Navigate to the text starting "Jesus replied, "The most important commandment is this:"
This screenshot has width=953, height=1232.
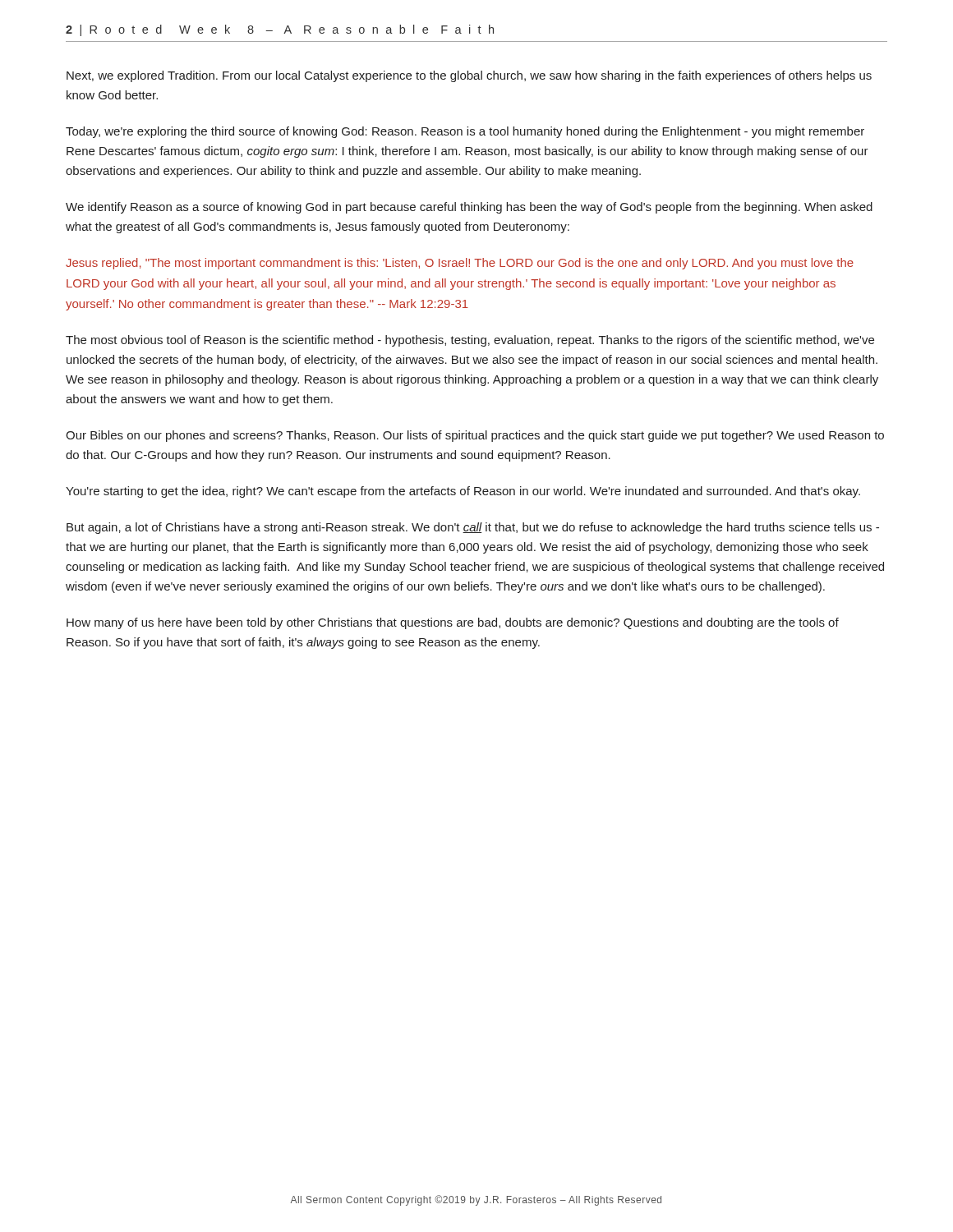[460, 283]
